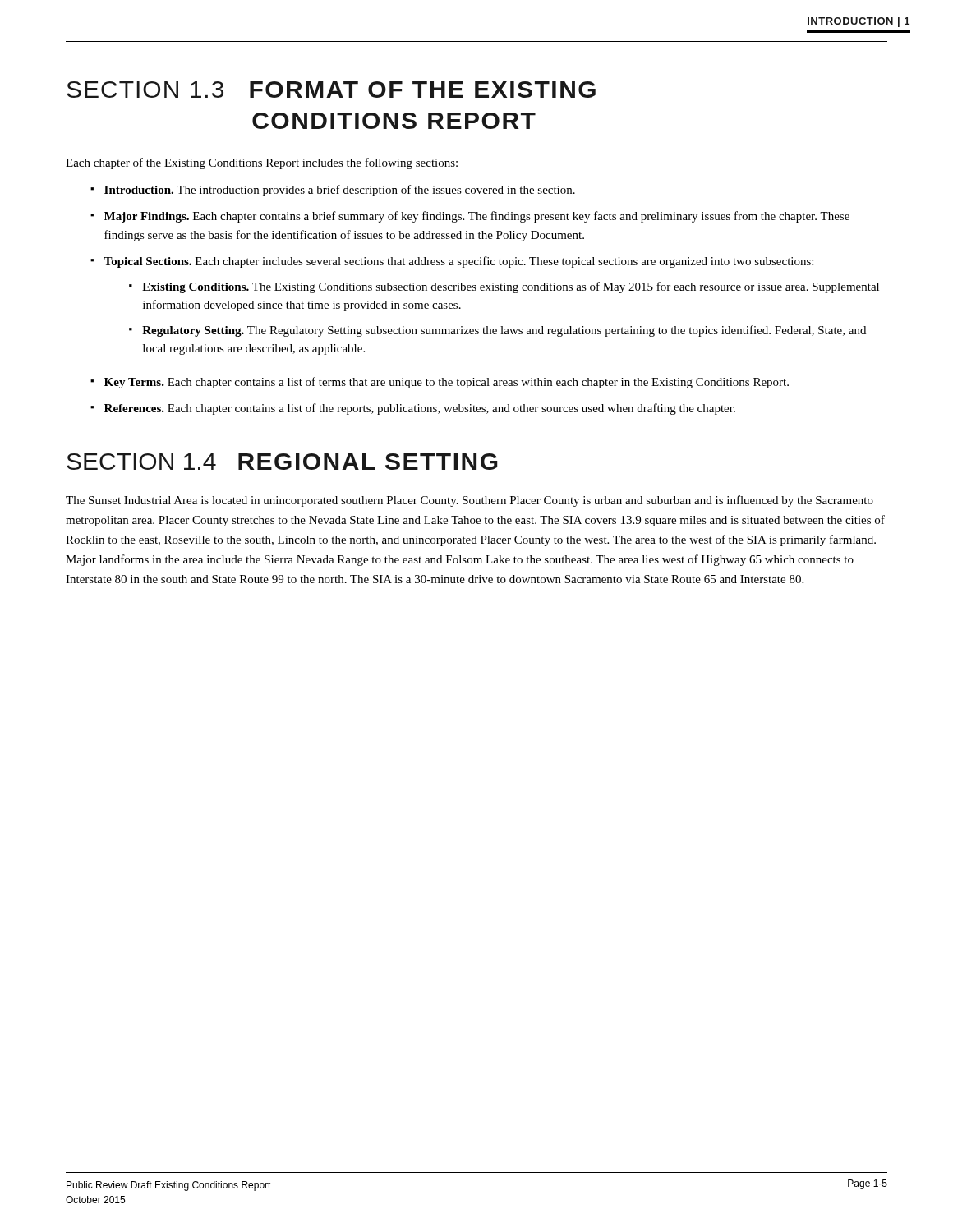Point to the text block starting "The Sunset Industrial Area is located in"
The image size is (953, 1232).
pos(475,539)
